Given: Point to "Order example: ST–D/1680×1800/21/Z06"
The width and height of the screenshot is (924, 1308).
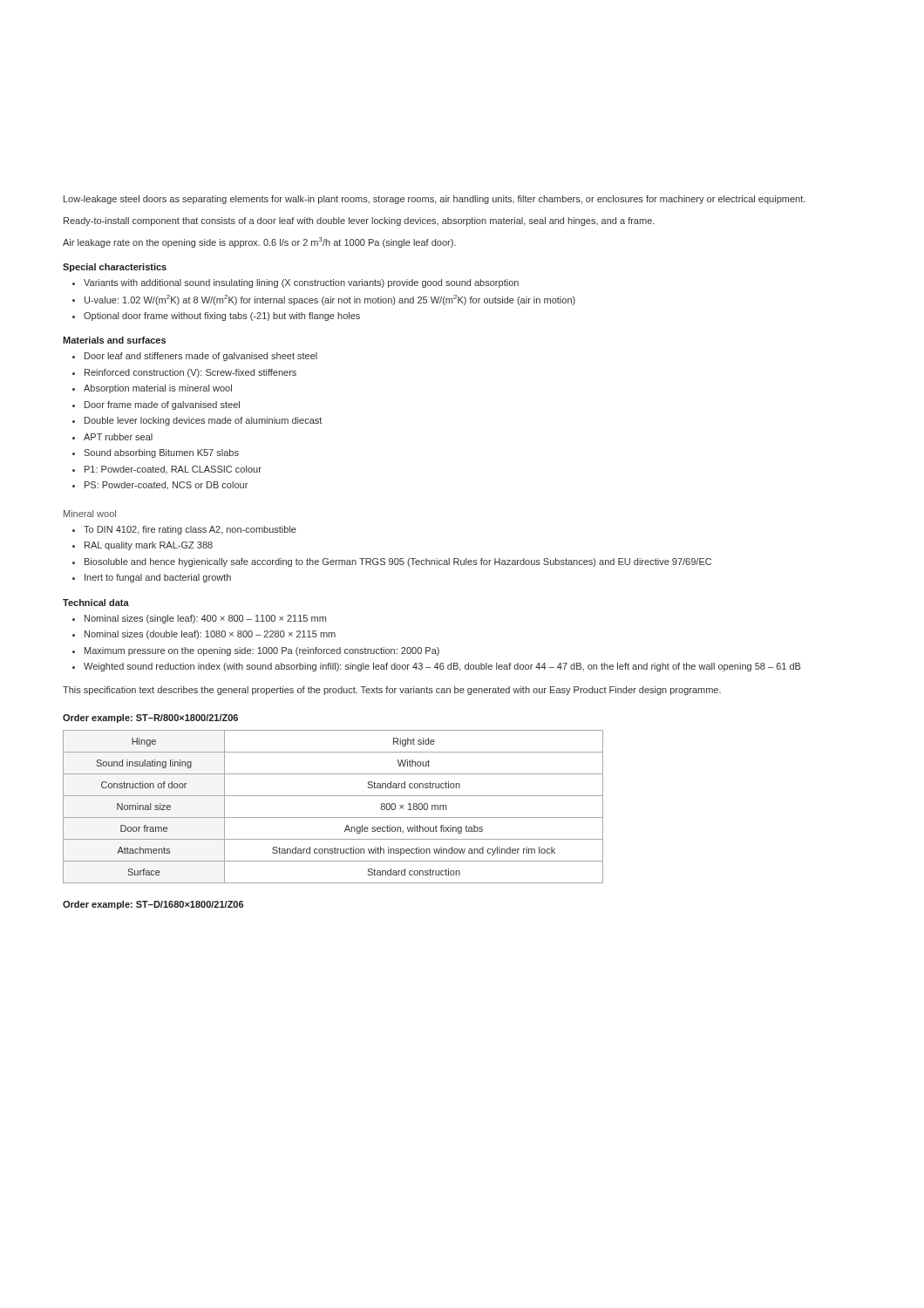Looking at the screenshot, I should pyautogui.click(x=153, y=904).
